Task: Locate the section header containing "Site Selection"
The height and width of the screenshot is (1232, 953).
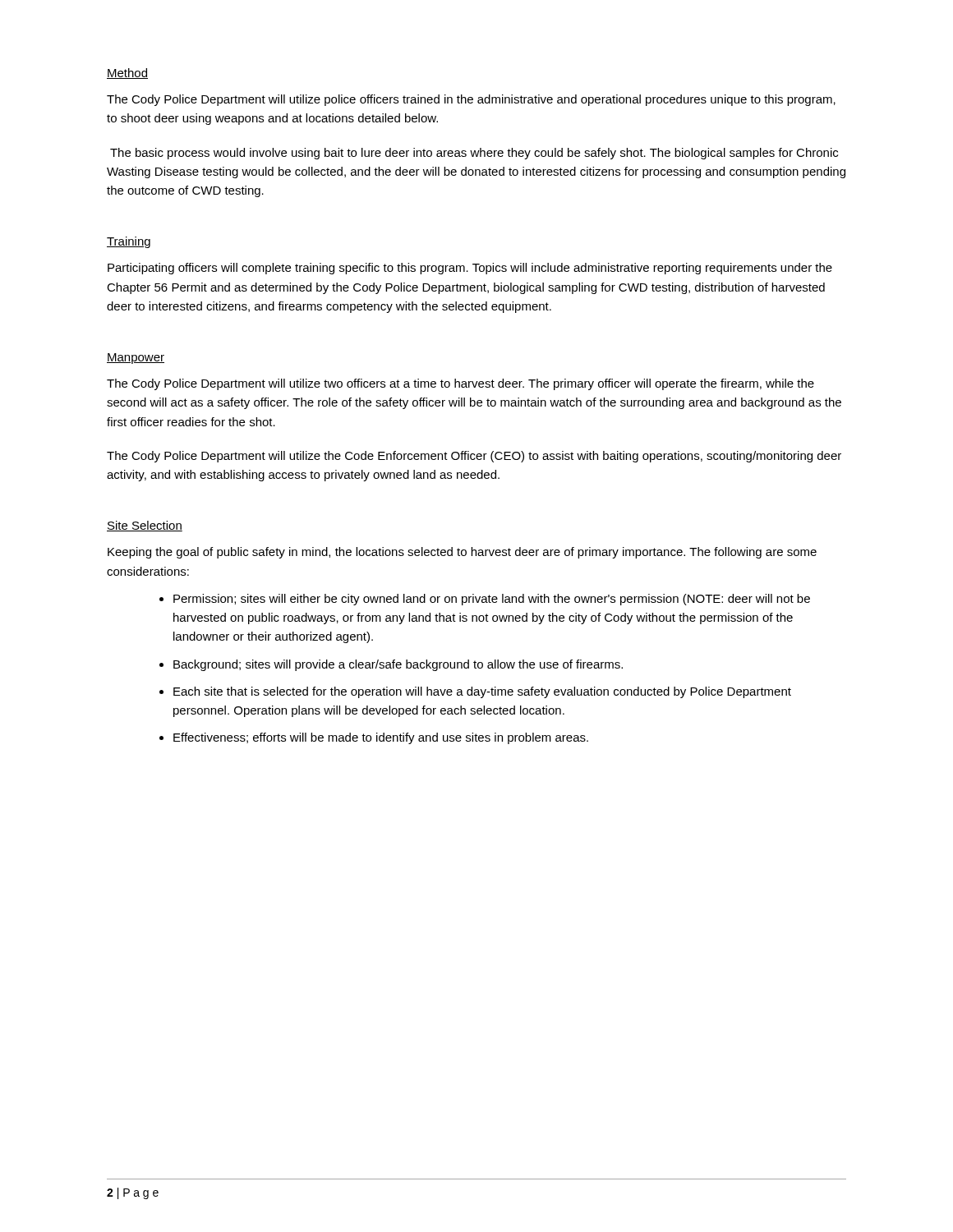Action: point(145,525)
